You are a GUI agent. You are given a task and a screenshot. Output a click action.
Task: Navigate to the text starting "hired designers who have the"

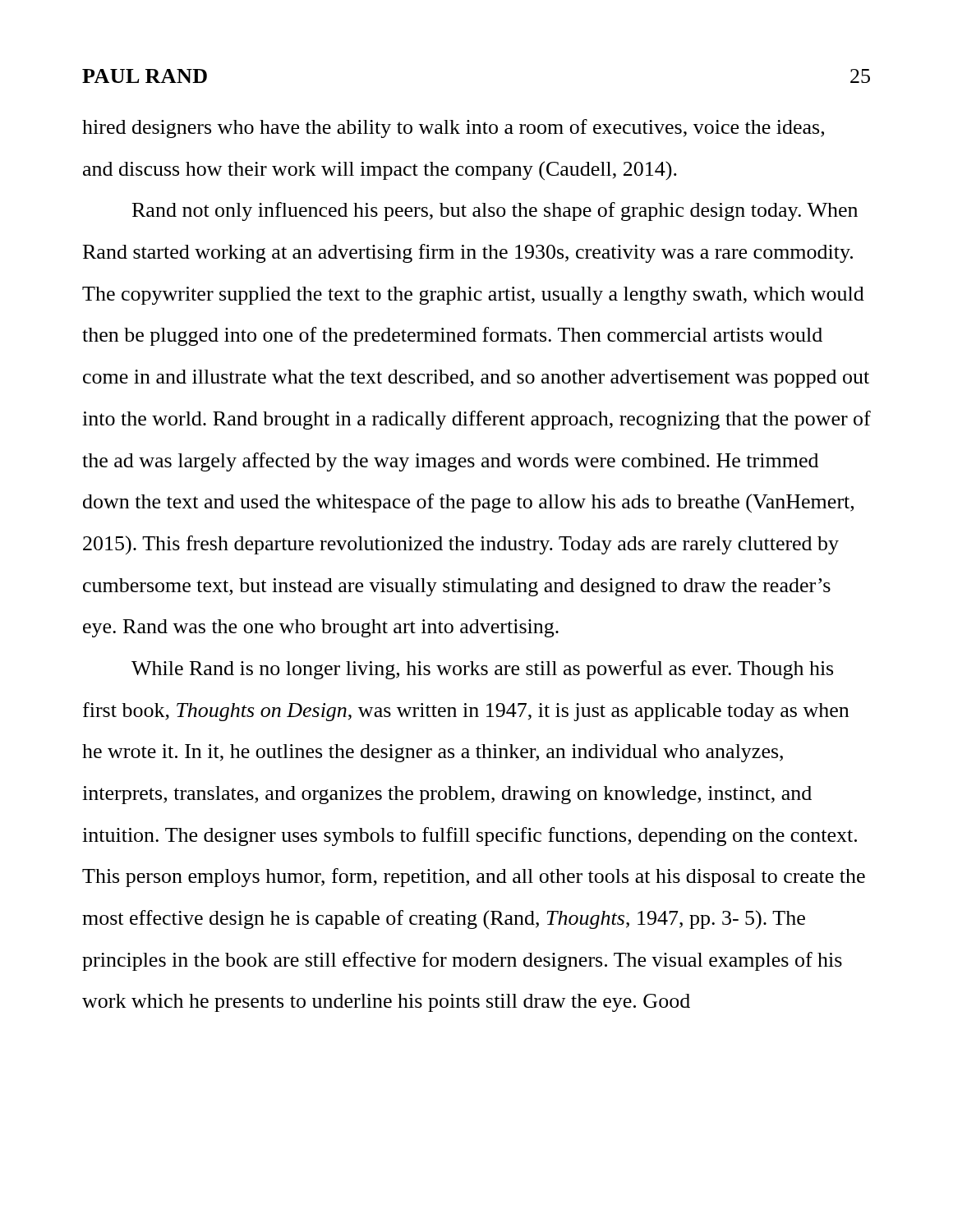point(453,129)
